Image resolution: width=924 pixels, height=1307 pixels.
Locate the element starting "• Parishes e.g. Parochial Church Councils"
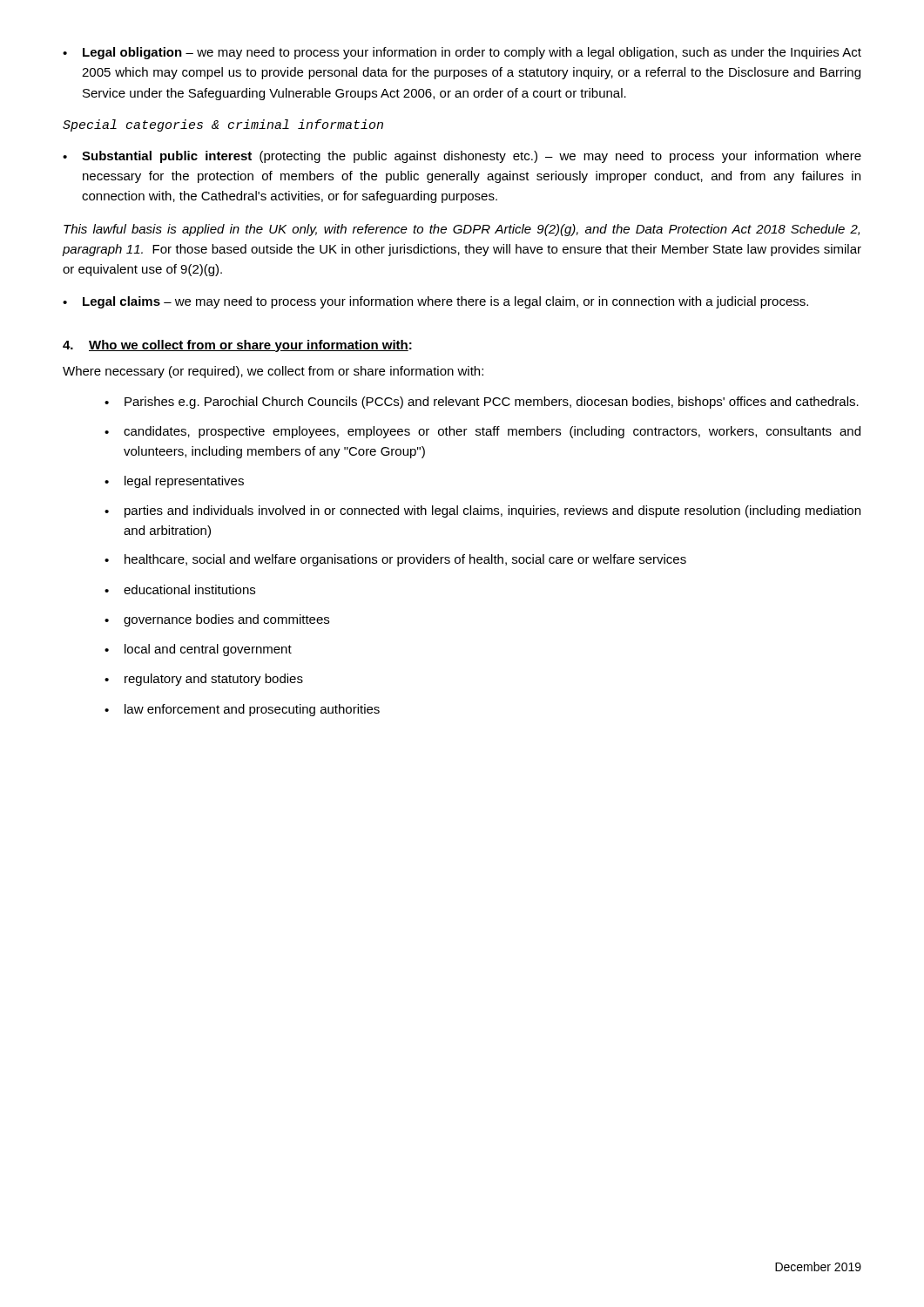tap(483, 402)
